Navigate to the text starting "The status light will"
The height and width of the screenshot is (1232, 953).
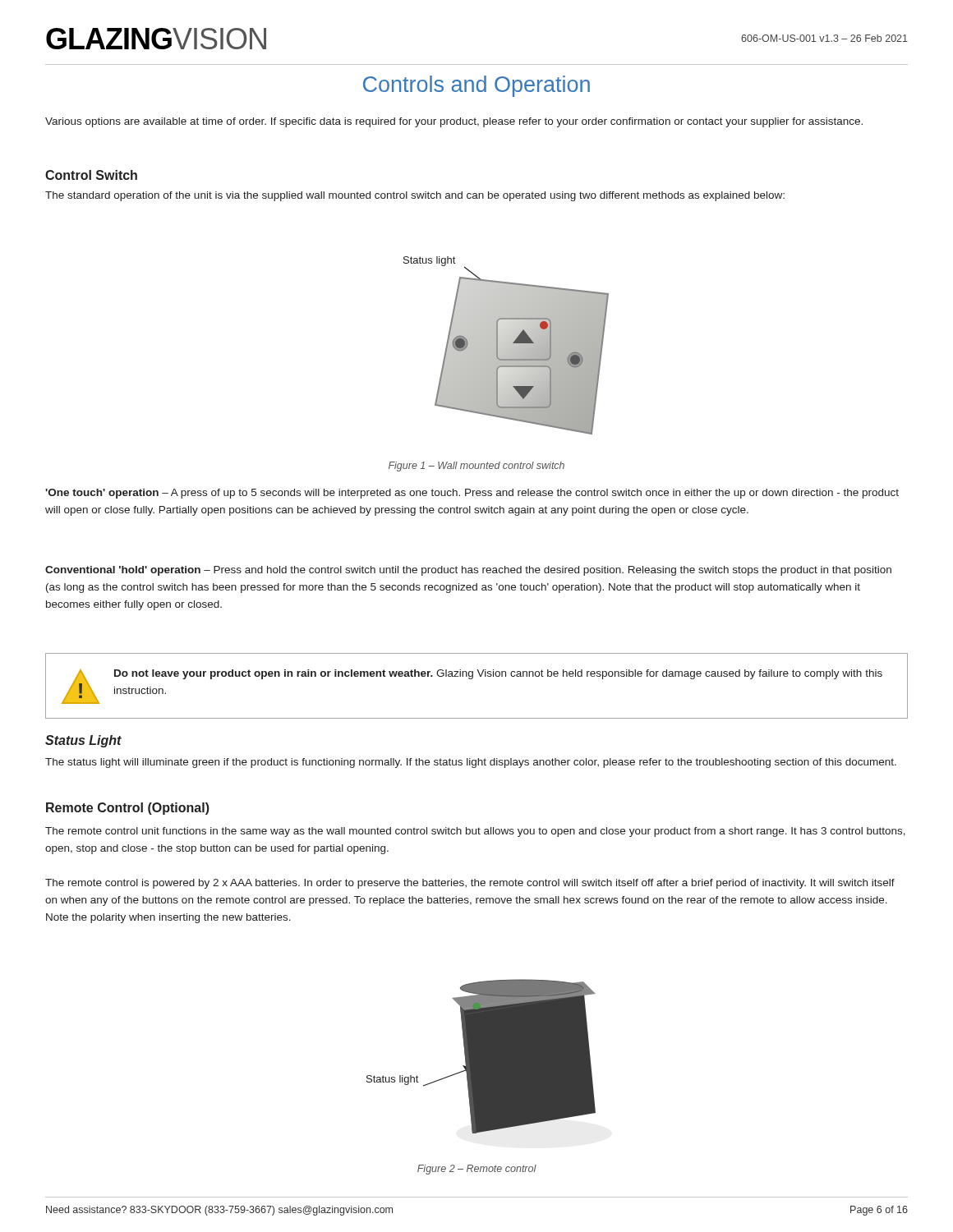pyautogui.click(x=471, y=762)
